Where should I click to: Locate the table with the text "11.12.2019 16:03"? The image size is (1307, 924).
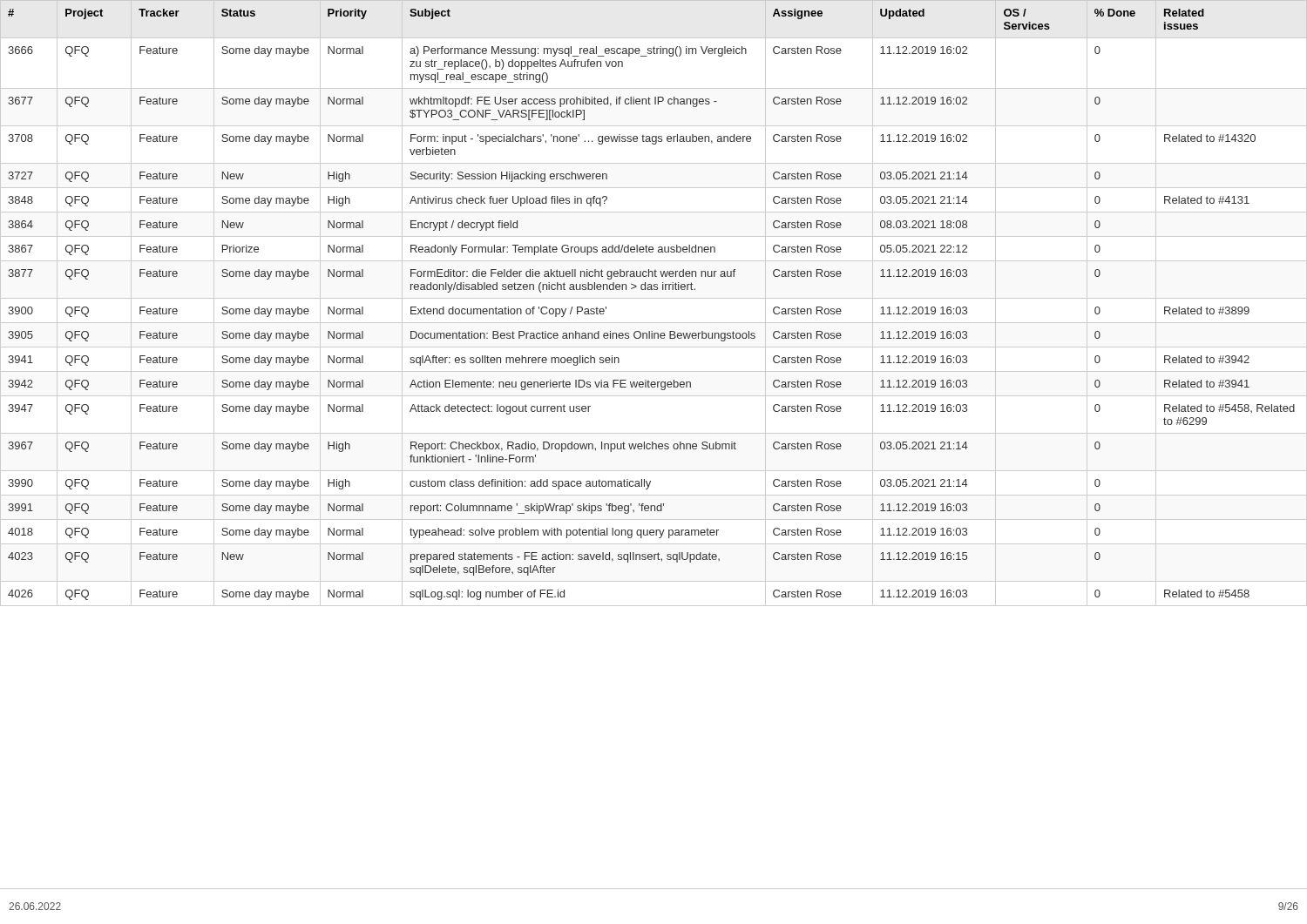(654, 449)
